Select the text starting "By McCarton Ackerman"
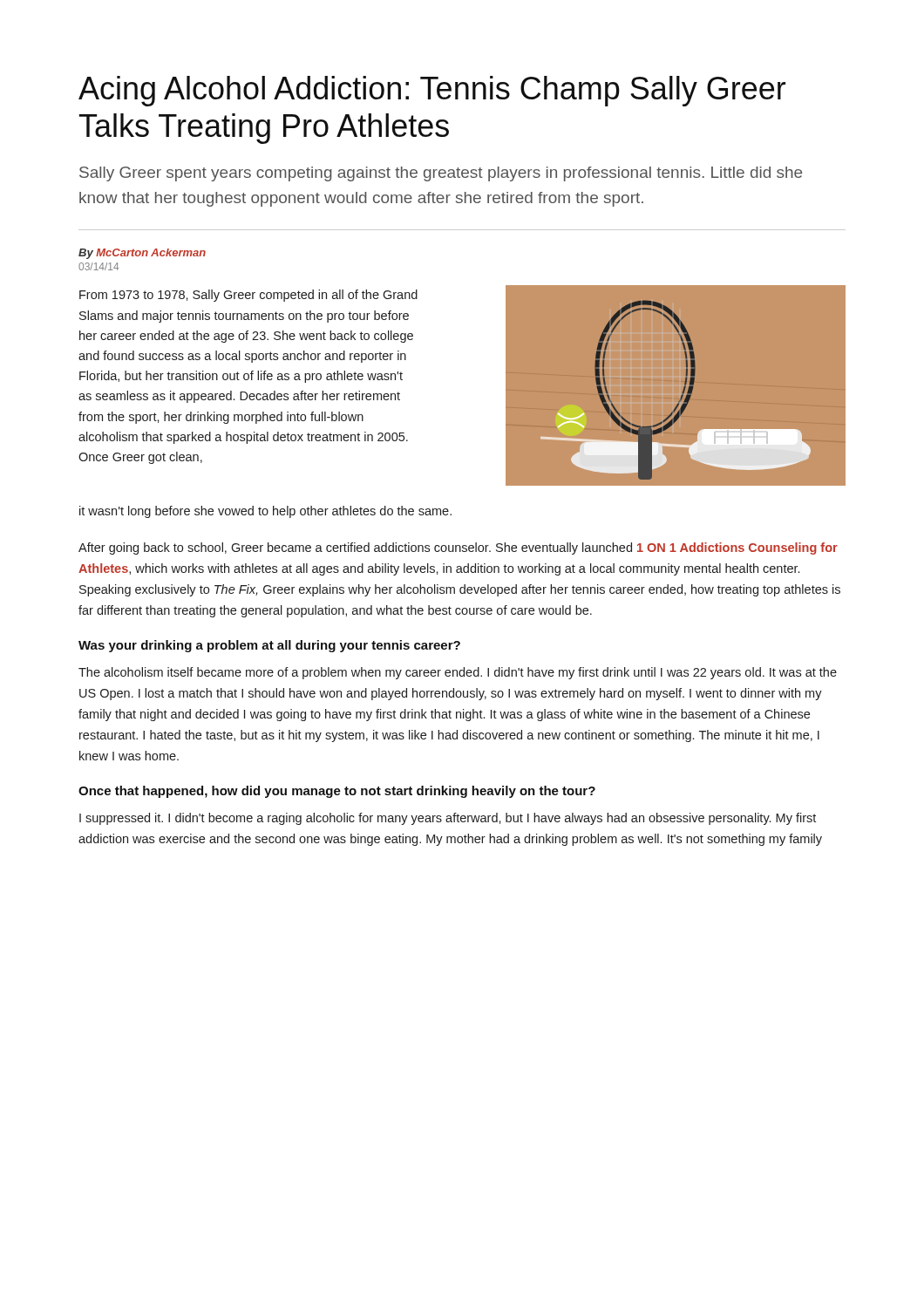This screenshot has height=1308, width=924. pos(142,253)
